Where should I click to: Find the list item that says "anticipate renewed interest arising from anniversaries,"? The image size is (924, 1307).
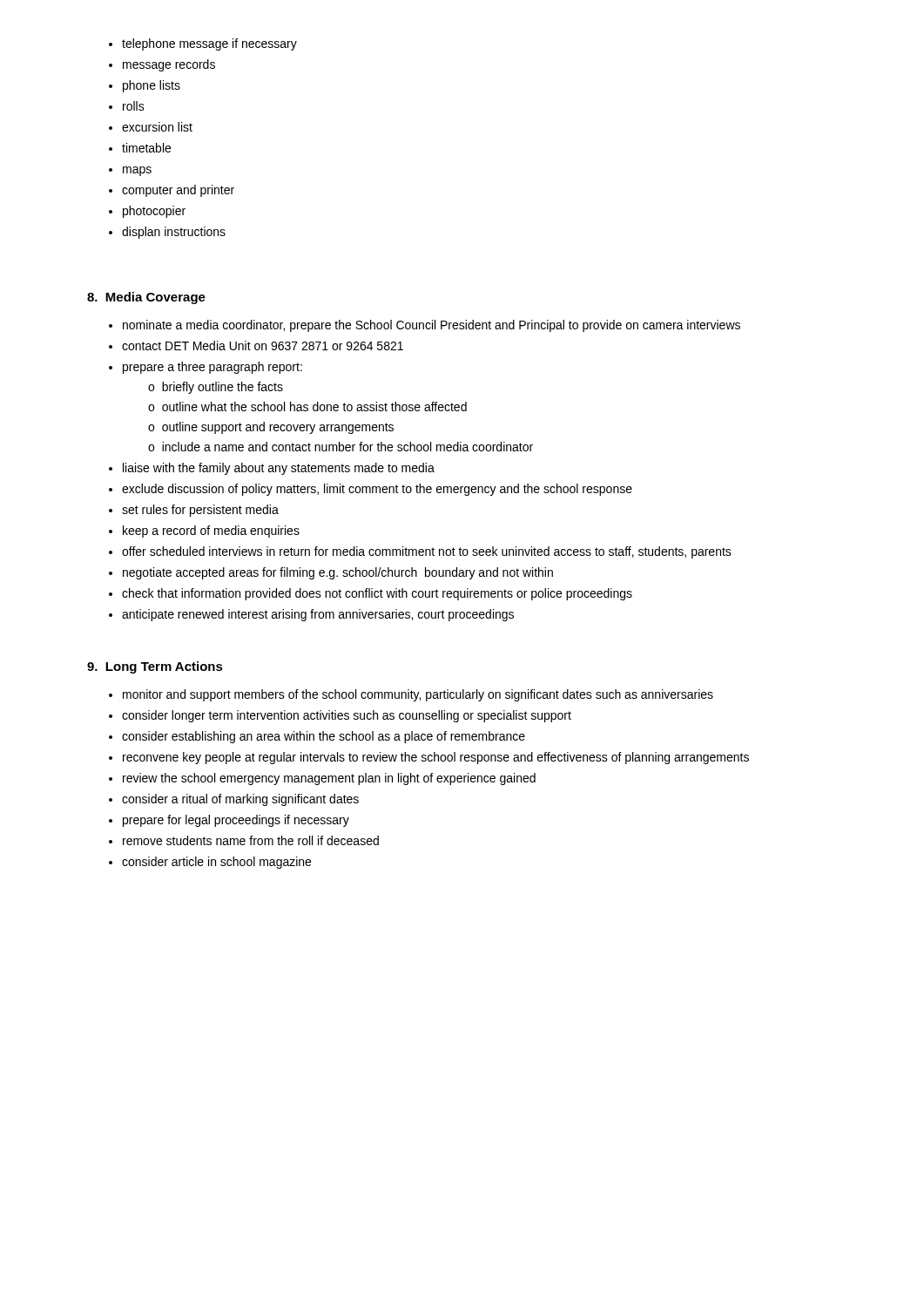488,615
